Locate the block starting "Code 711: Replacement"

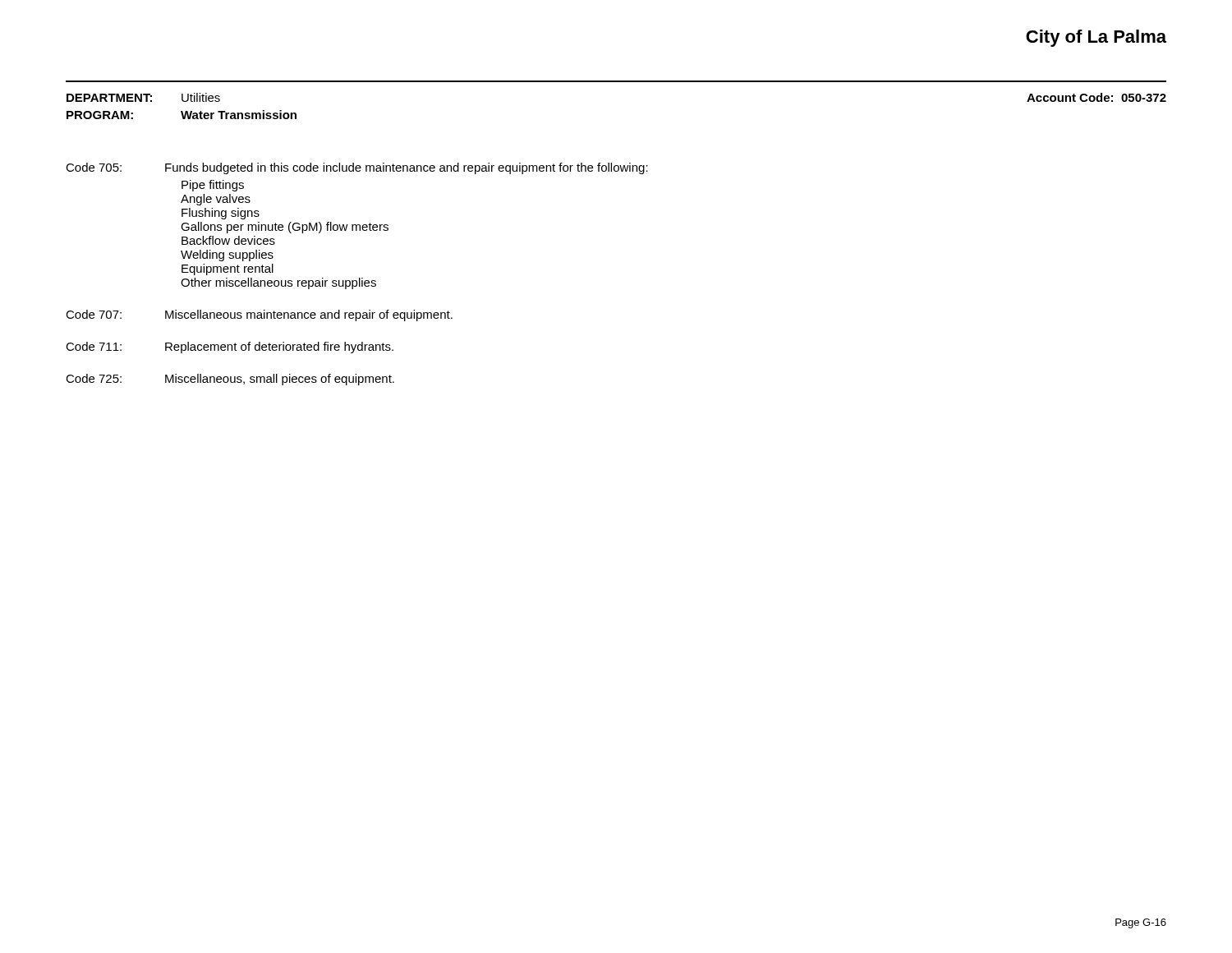tap(230, 346)
